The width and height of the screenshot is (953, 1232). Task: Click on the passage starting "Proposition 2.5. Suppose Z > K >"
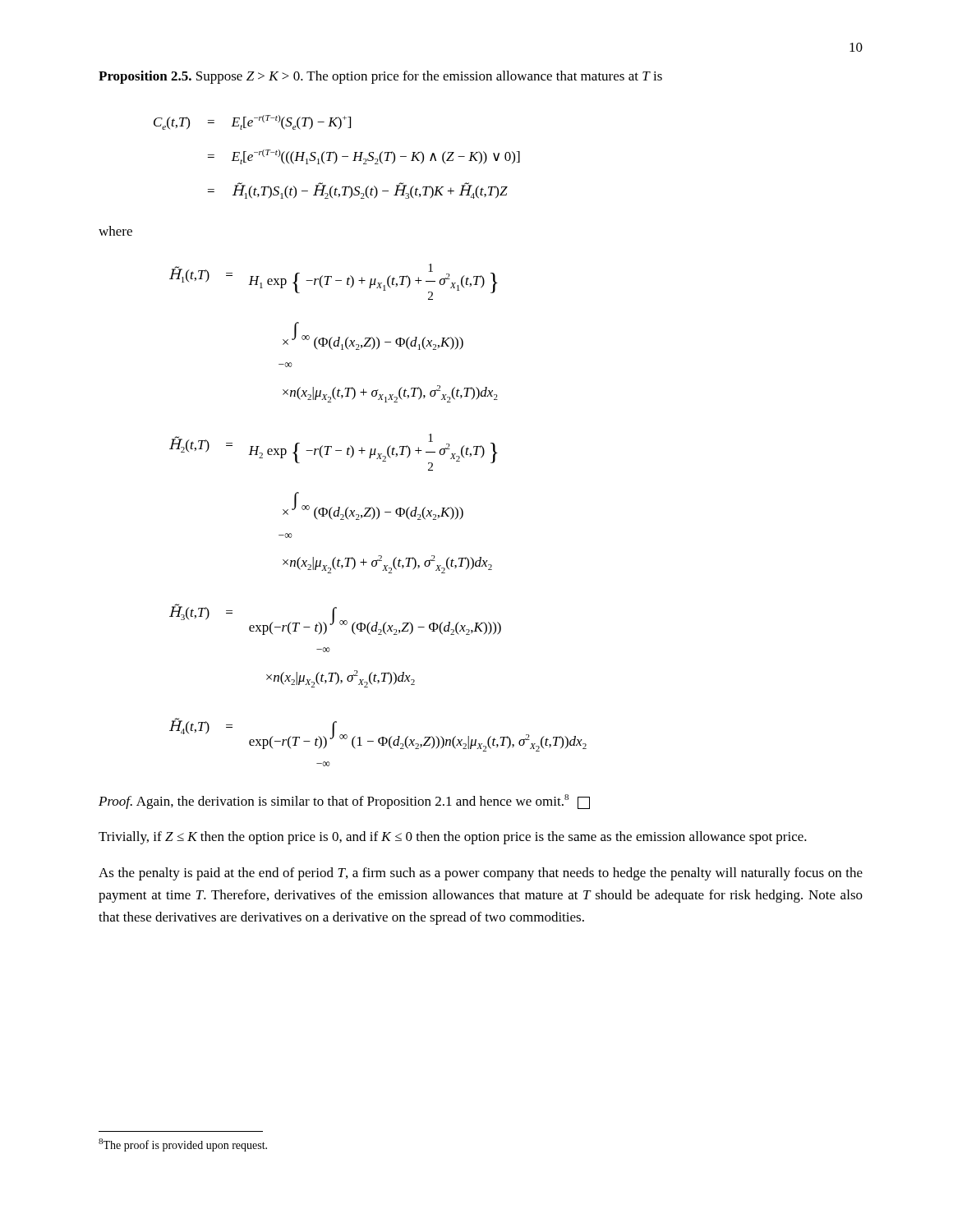click(x=380, y=76)
